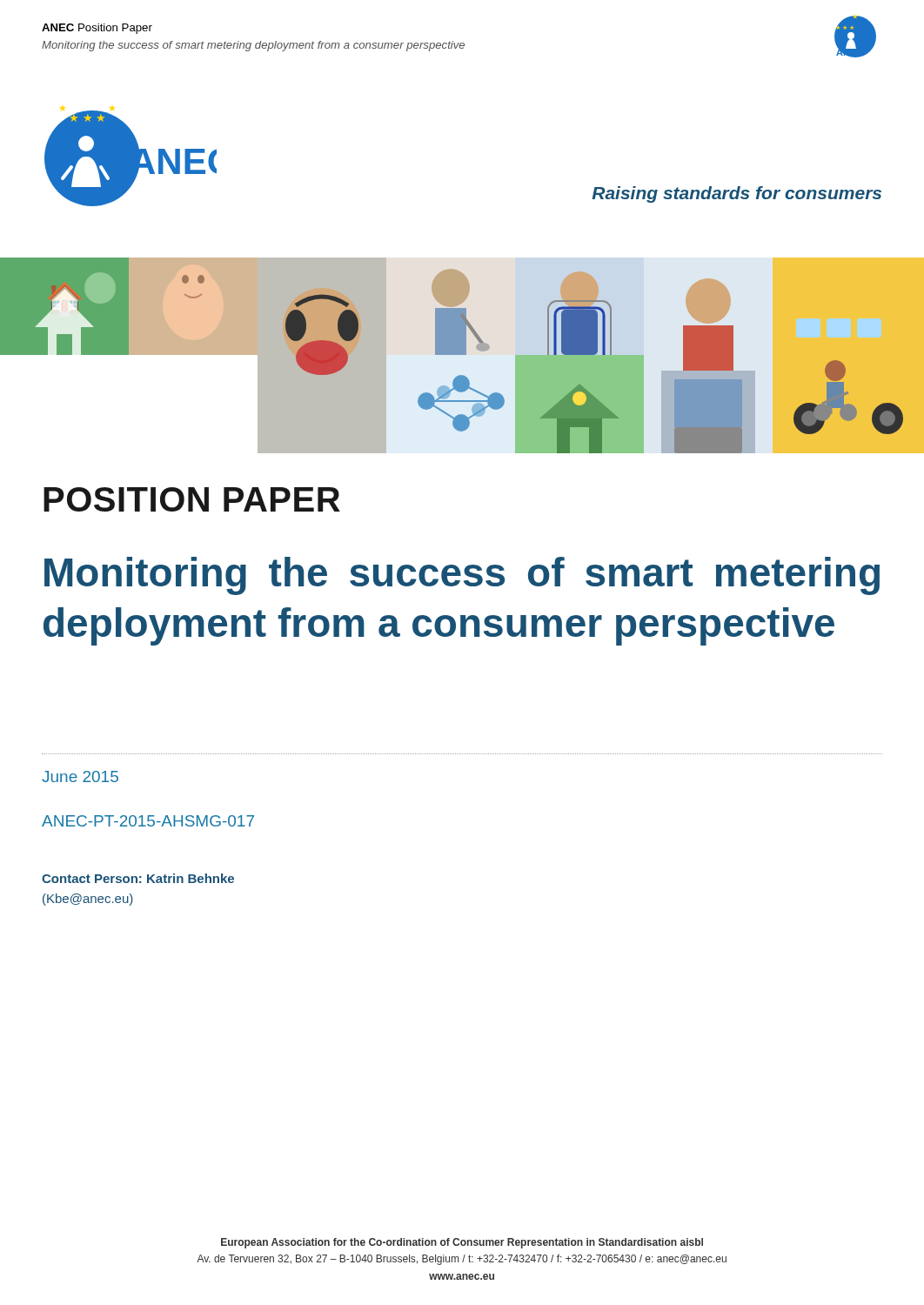Click on the title containing "POSITION PAPER"
This screenshot has width=924, height=1305.
point(191,499)
